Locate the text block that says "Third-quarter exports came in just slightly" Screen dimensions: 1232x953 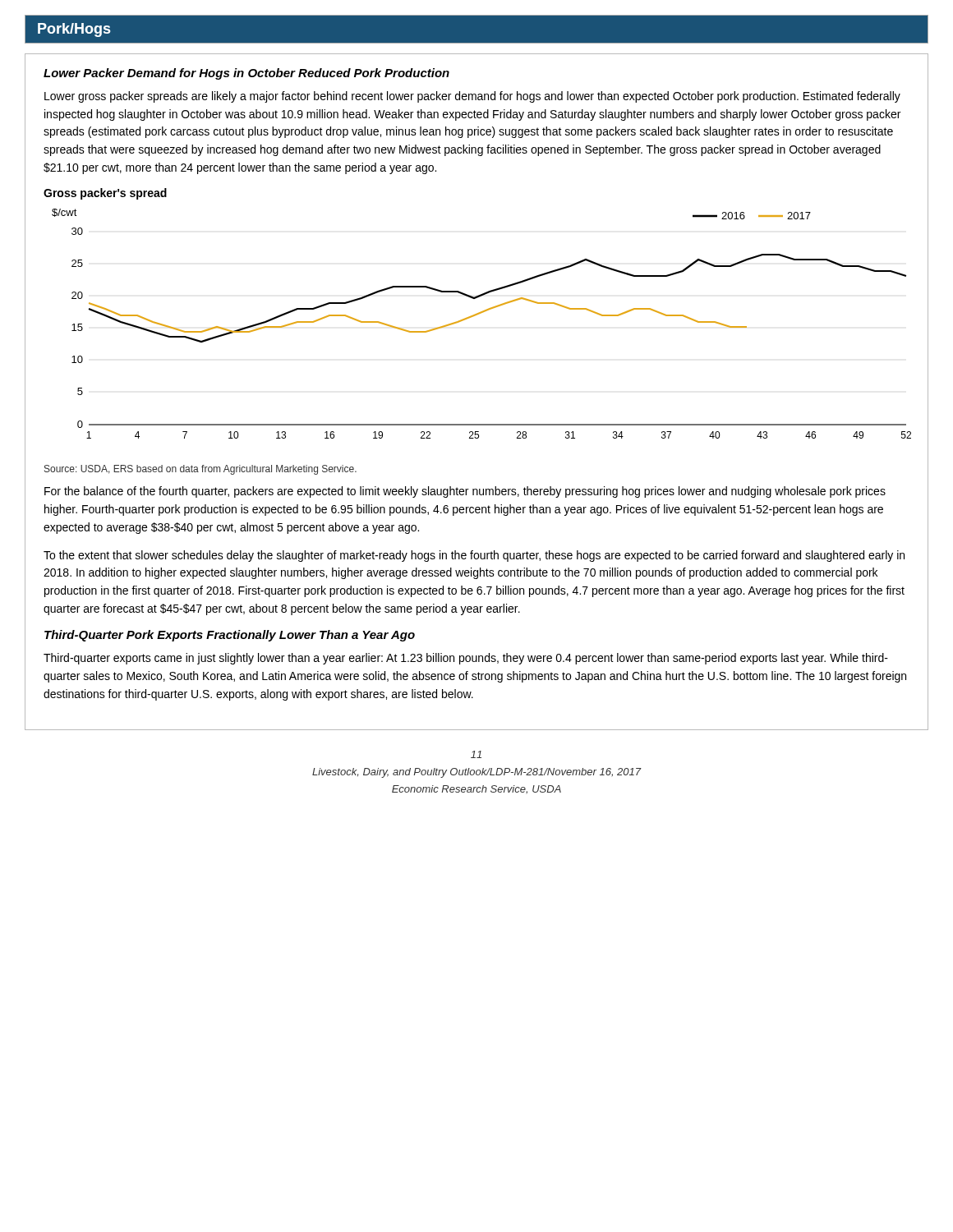475,676
